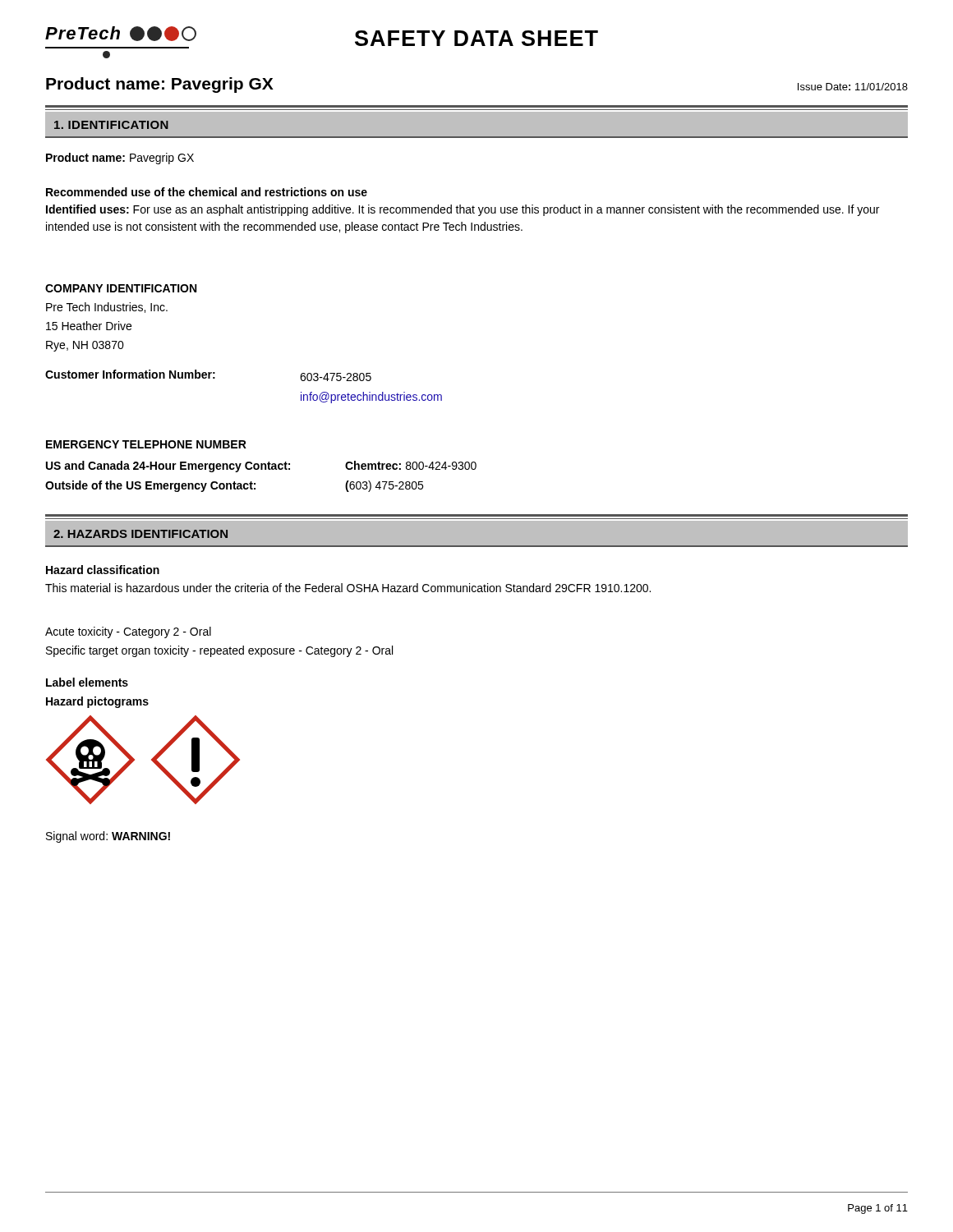Locate the text "2. HAZARDS IDENTIFICATION"
The height and width of the screenshot is (1232, 953).
[x=141, y=533]
